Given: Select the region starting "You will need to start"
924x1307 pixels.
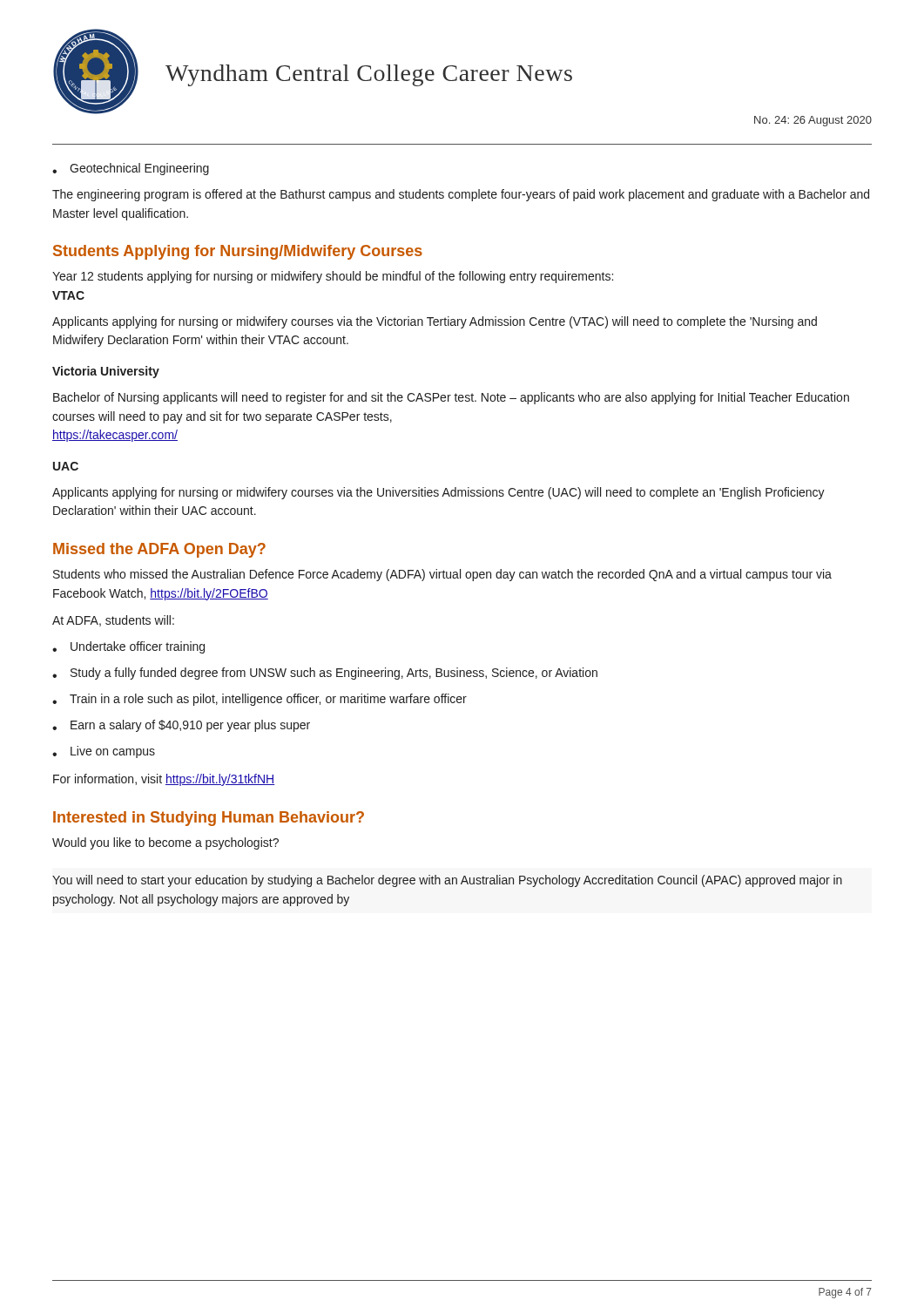Looking at the screenshot, I should pyautogui.click(x=447, y=890).
